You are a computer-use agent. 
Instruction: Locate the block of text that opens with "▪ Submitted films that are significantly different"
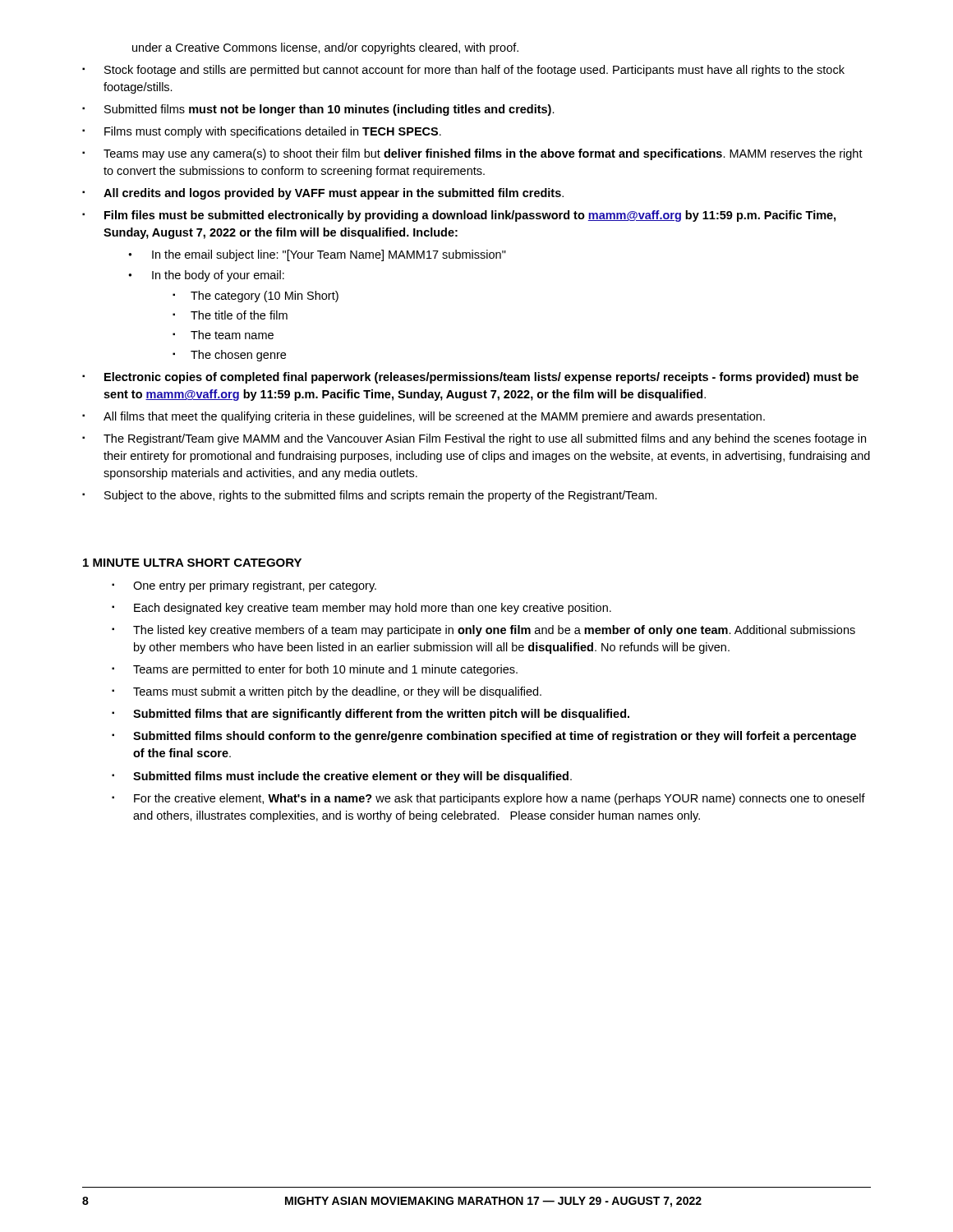[x=491, y=715]
